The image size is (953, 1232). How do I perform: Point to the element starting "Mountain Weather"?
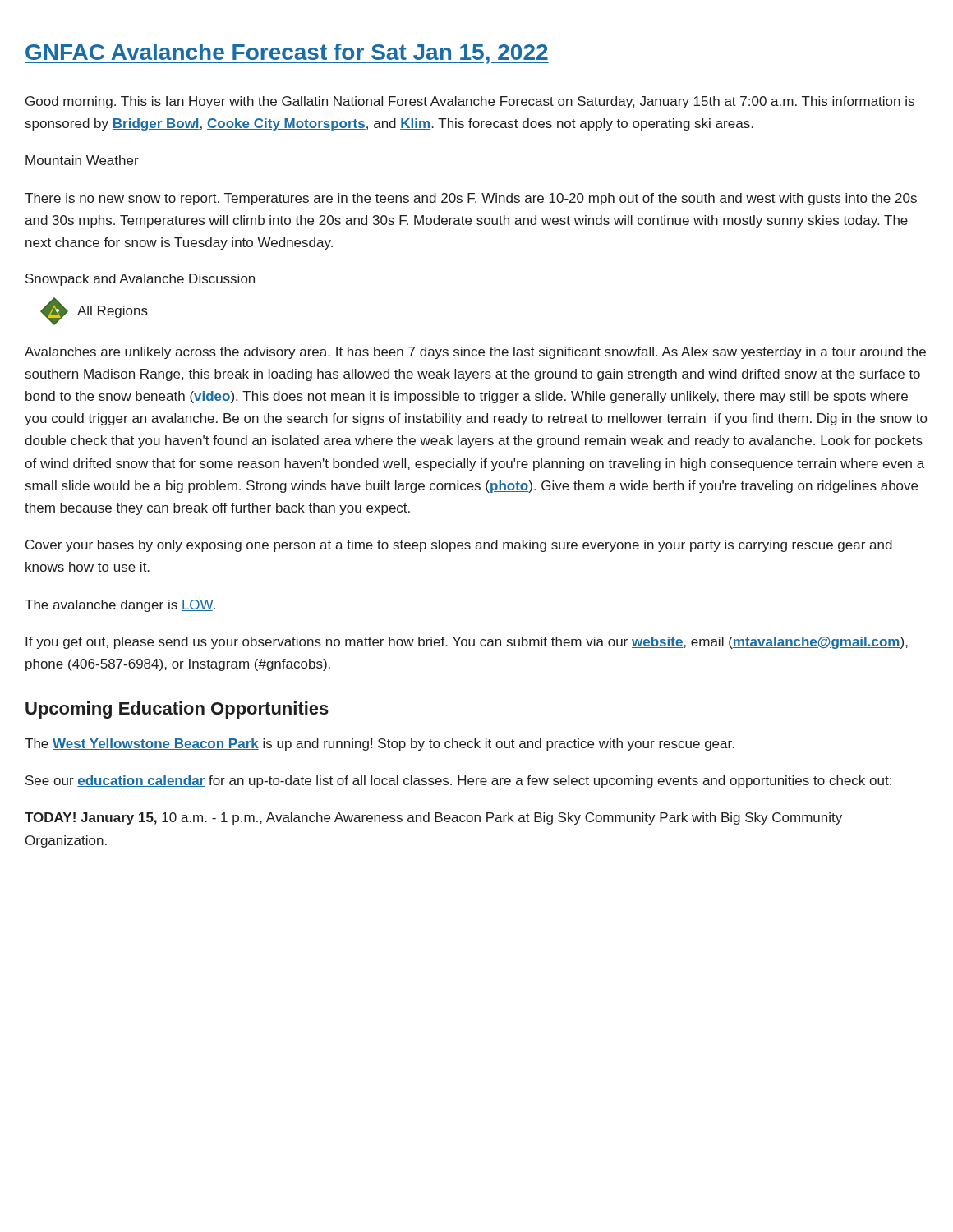pyautogui.click(x=82, y=161)
